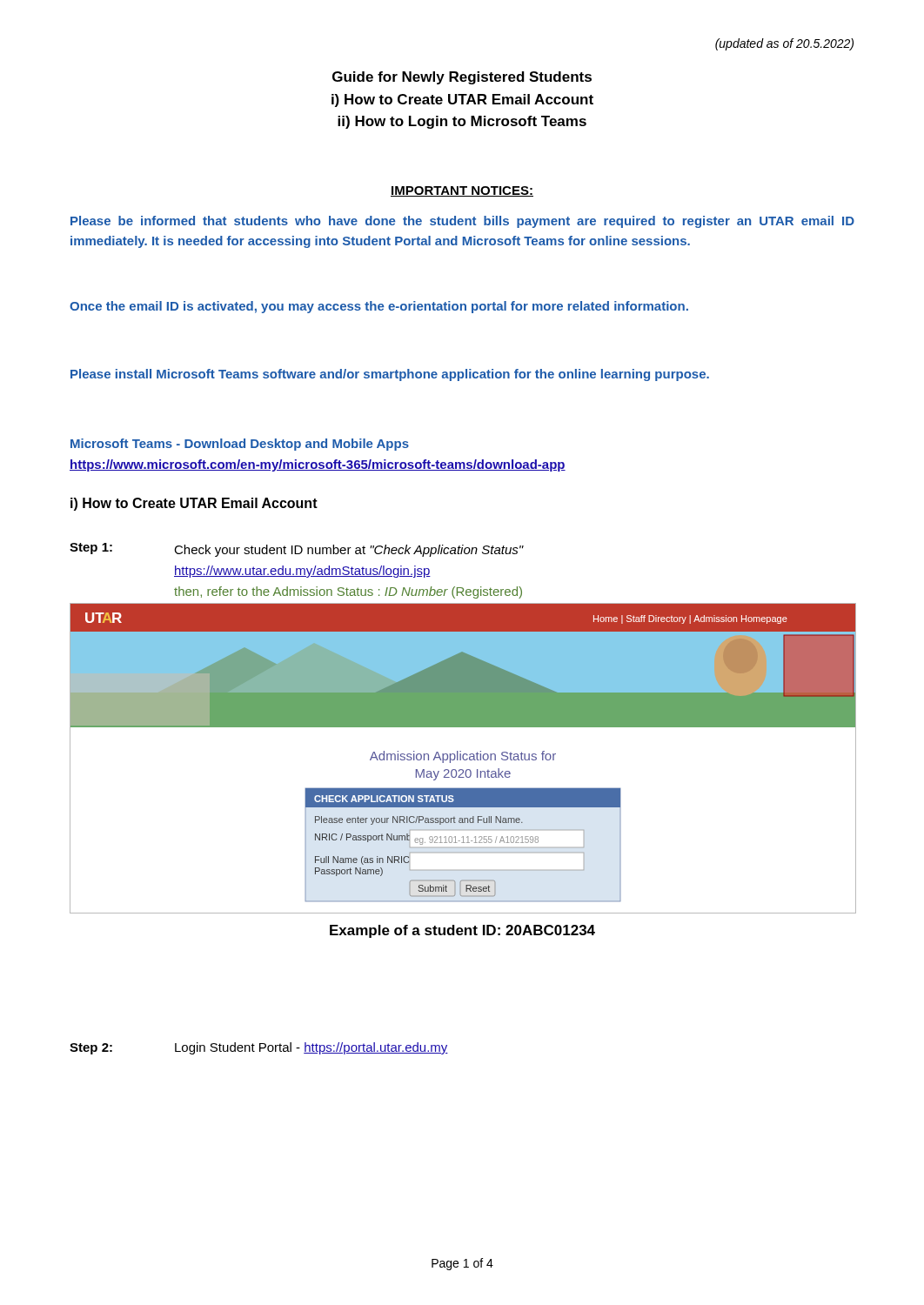Where does it say "i) How to Create UTAR Email Account"?
The height and width of the screenshot is (1305, 924).
194,504
